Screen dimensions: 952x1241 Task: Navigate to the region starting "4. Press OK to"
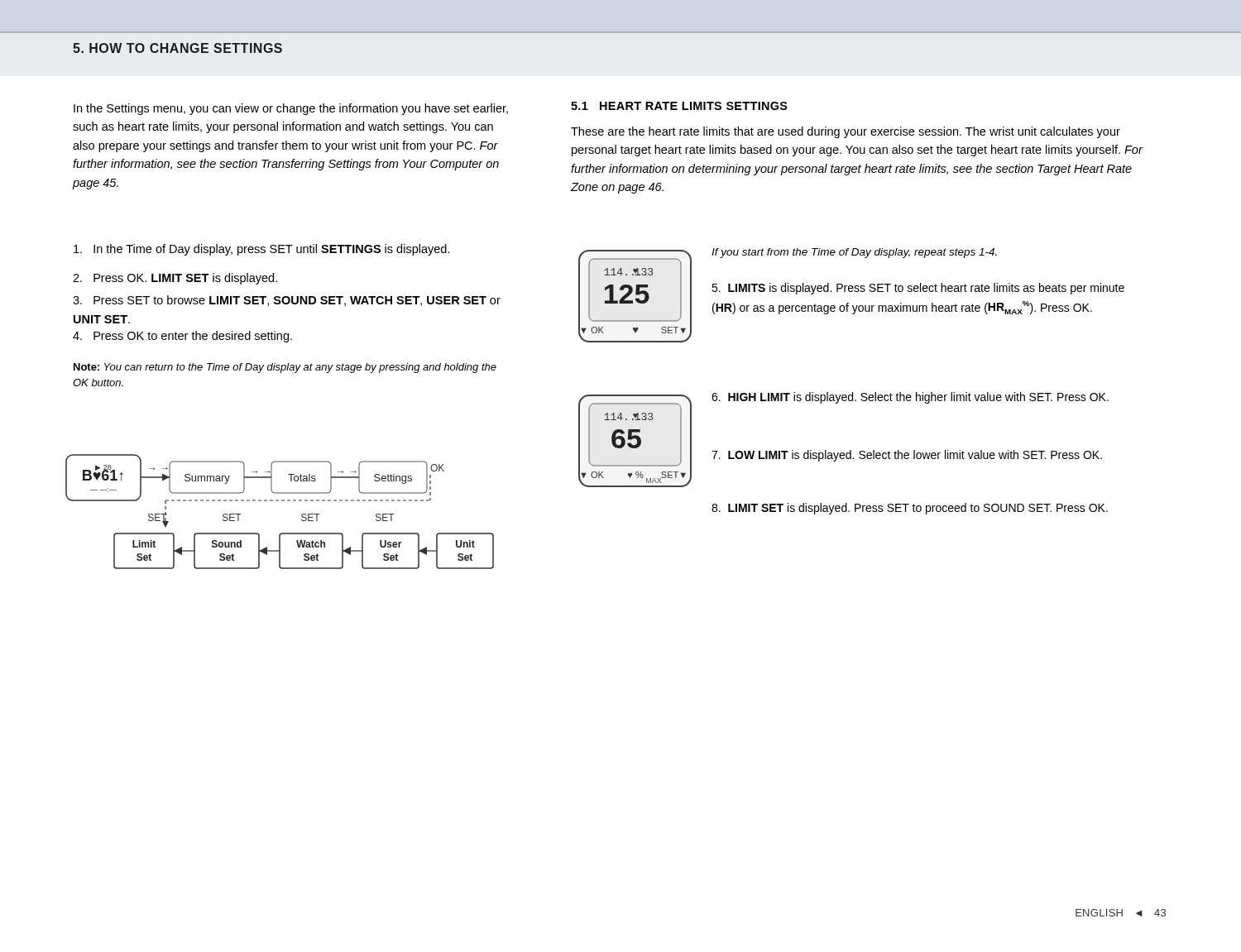(x=183, y=336)
